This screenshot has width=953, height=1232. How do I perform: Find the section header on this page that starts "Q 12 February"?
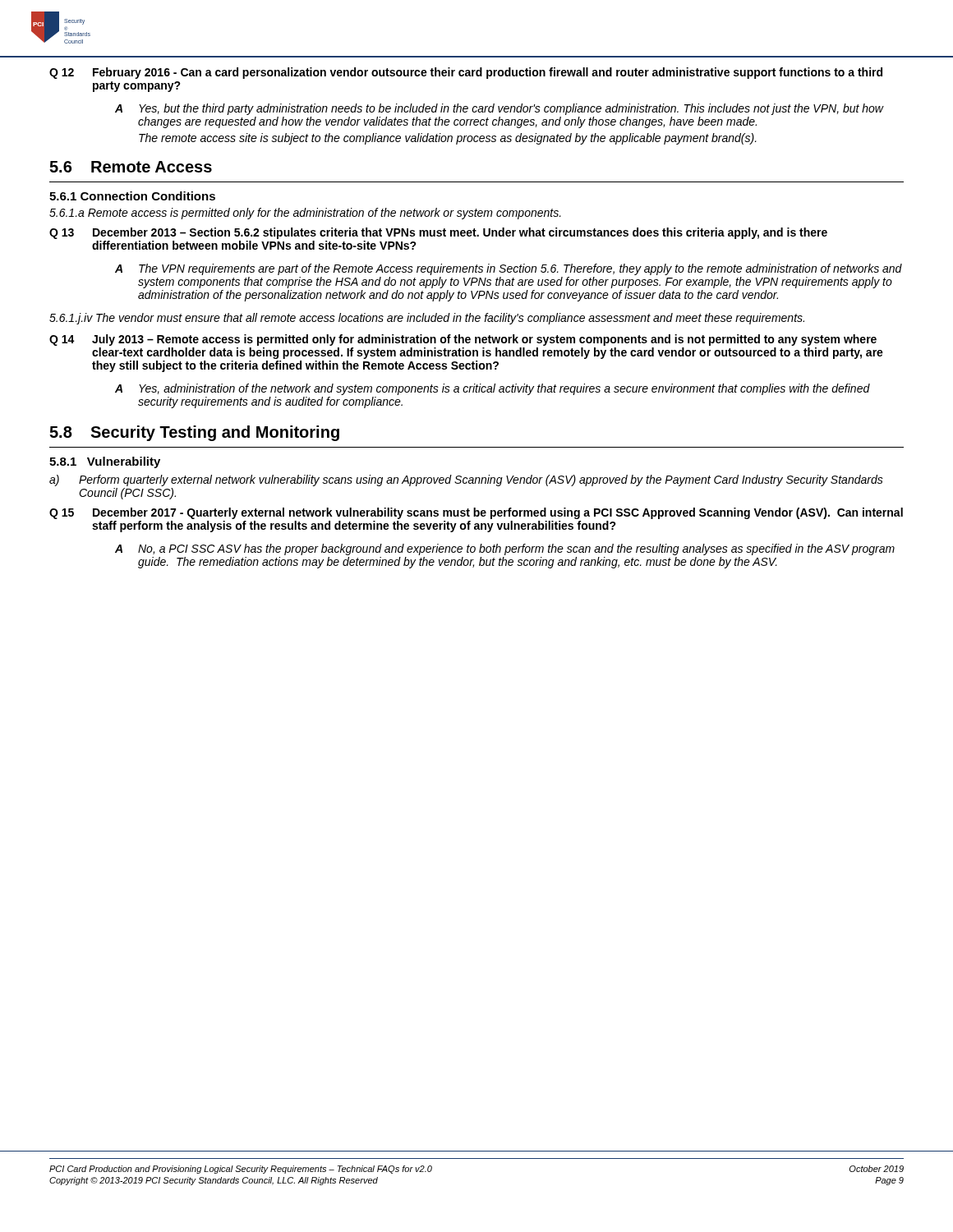476,79
